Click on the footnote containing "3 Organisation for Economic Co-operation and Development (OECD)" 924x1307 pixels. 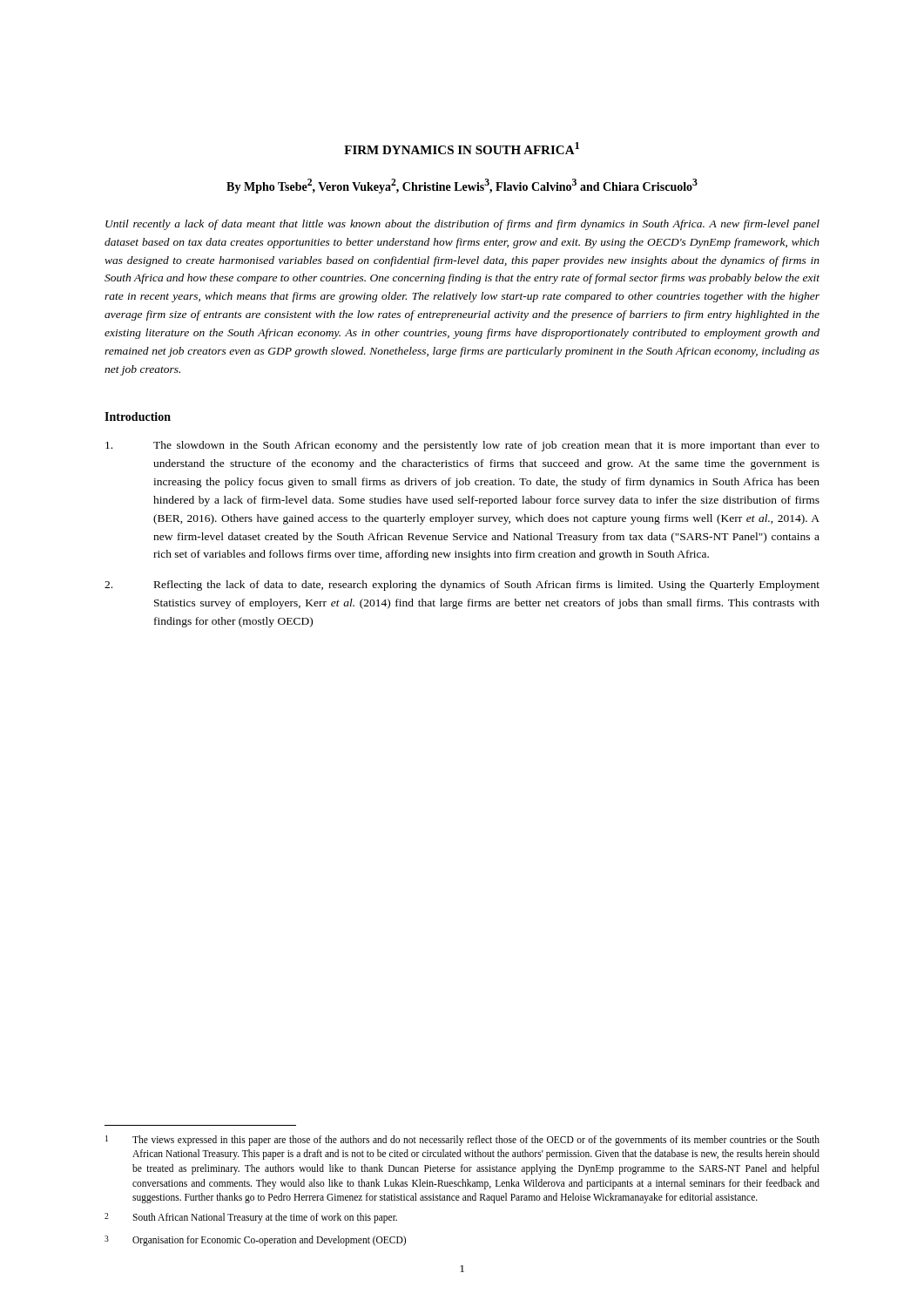click(255, 1241)
